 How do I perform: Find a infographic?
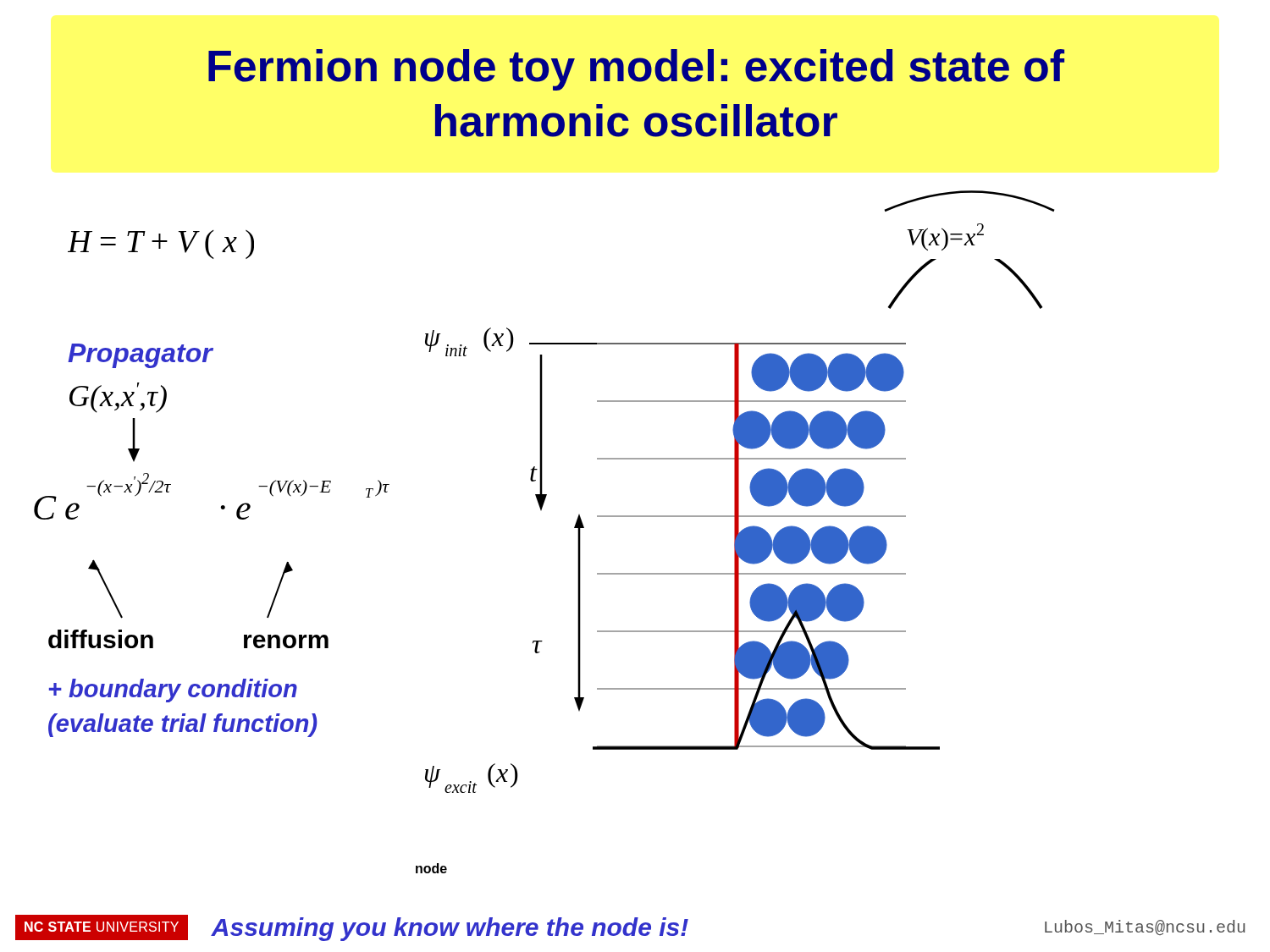[x=821, y=524]
